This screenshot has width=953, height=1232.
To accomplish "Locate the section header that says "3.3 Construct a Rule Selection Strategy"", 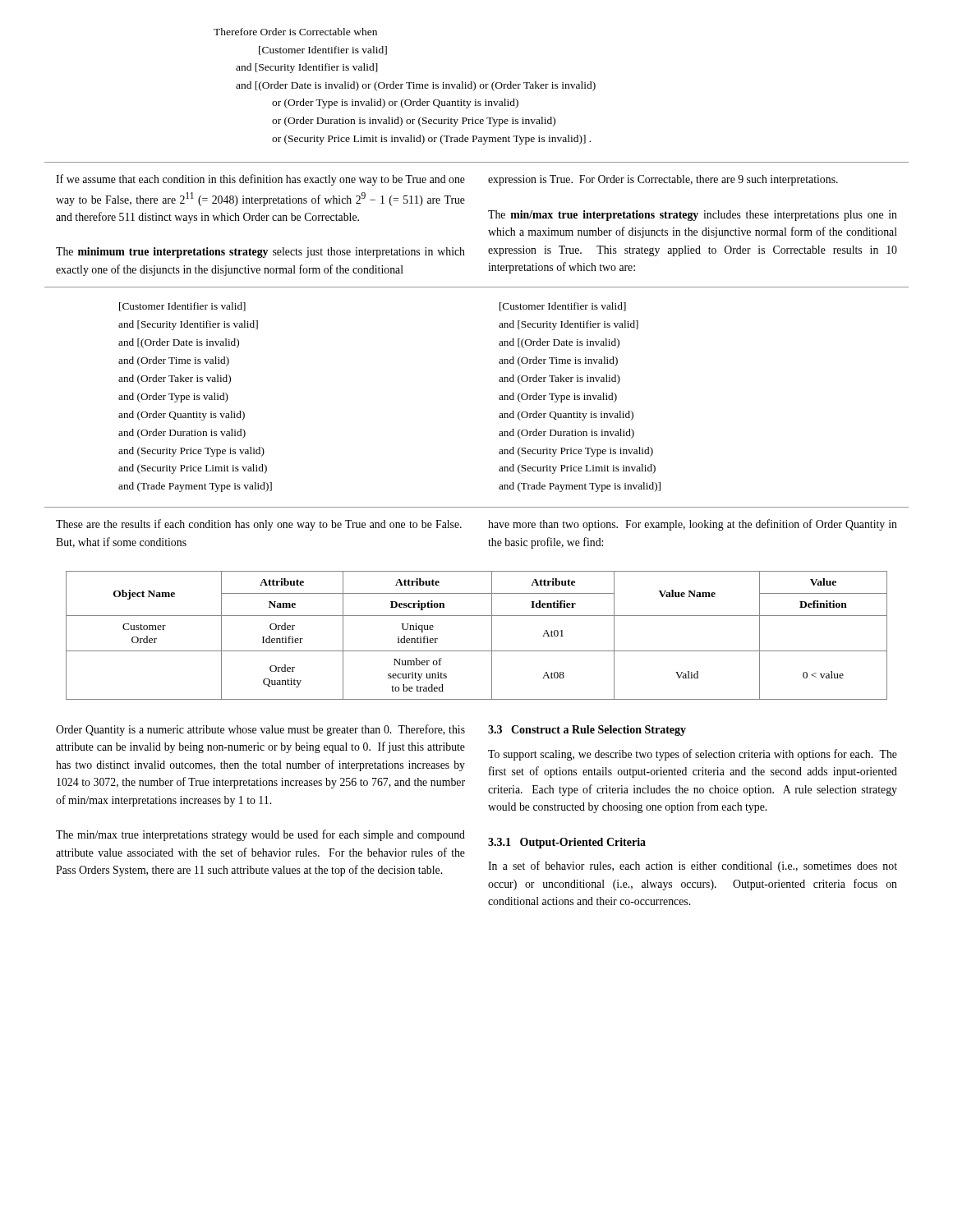I will 587,730.
